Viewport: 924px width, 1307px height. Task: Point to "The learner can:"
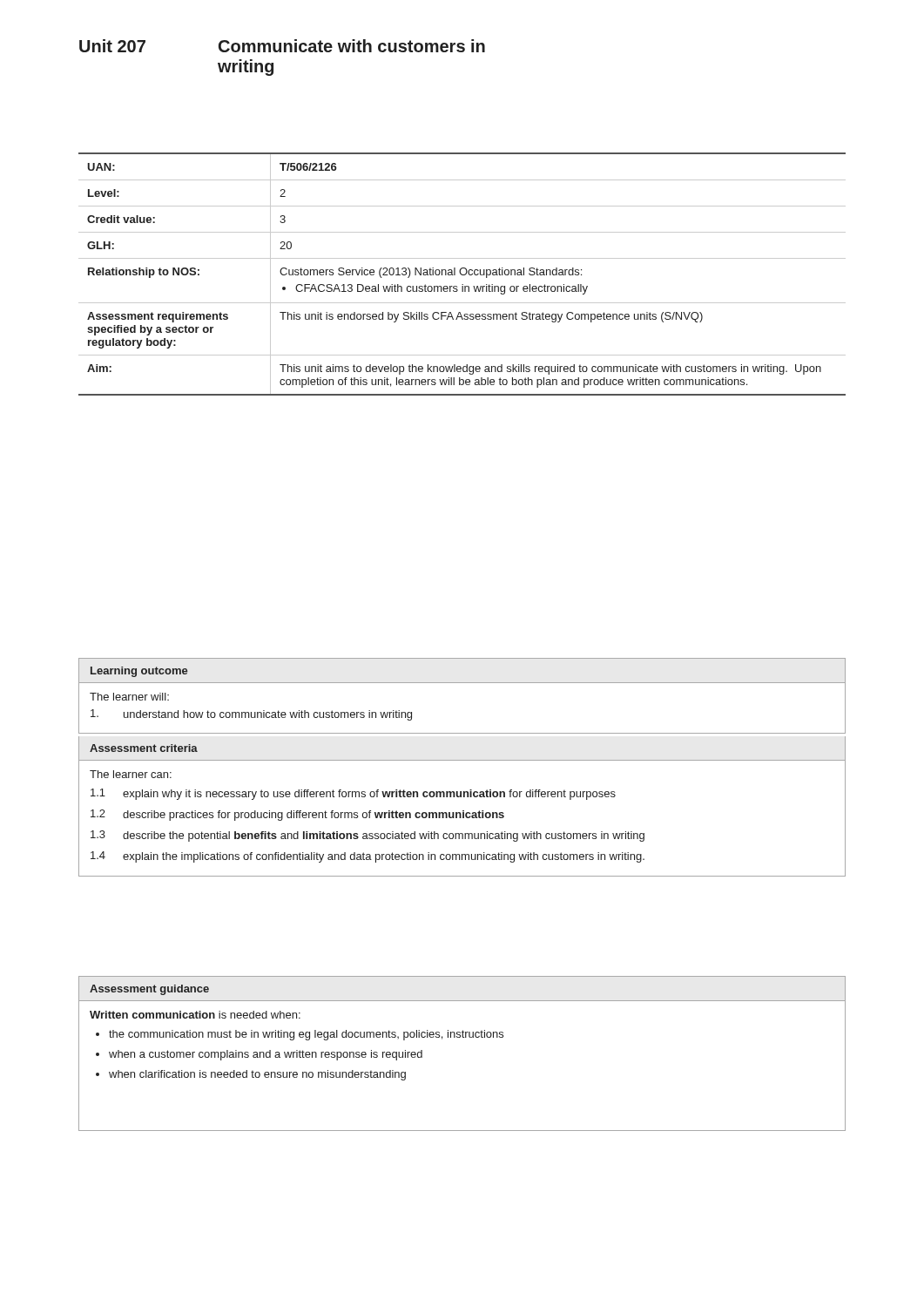(x=131, y=774)
